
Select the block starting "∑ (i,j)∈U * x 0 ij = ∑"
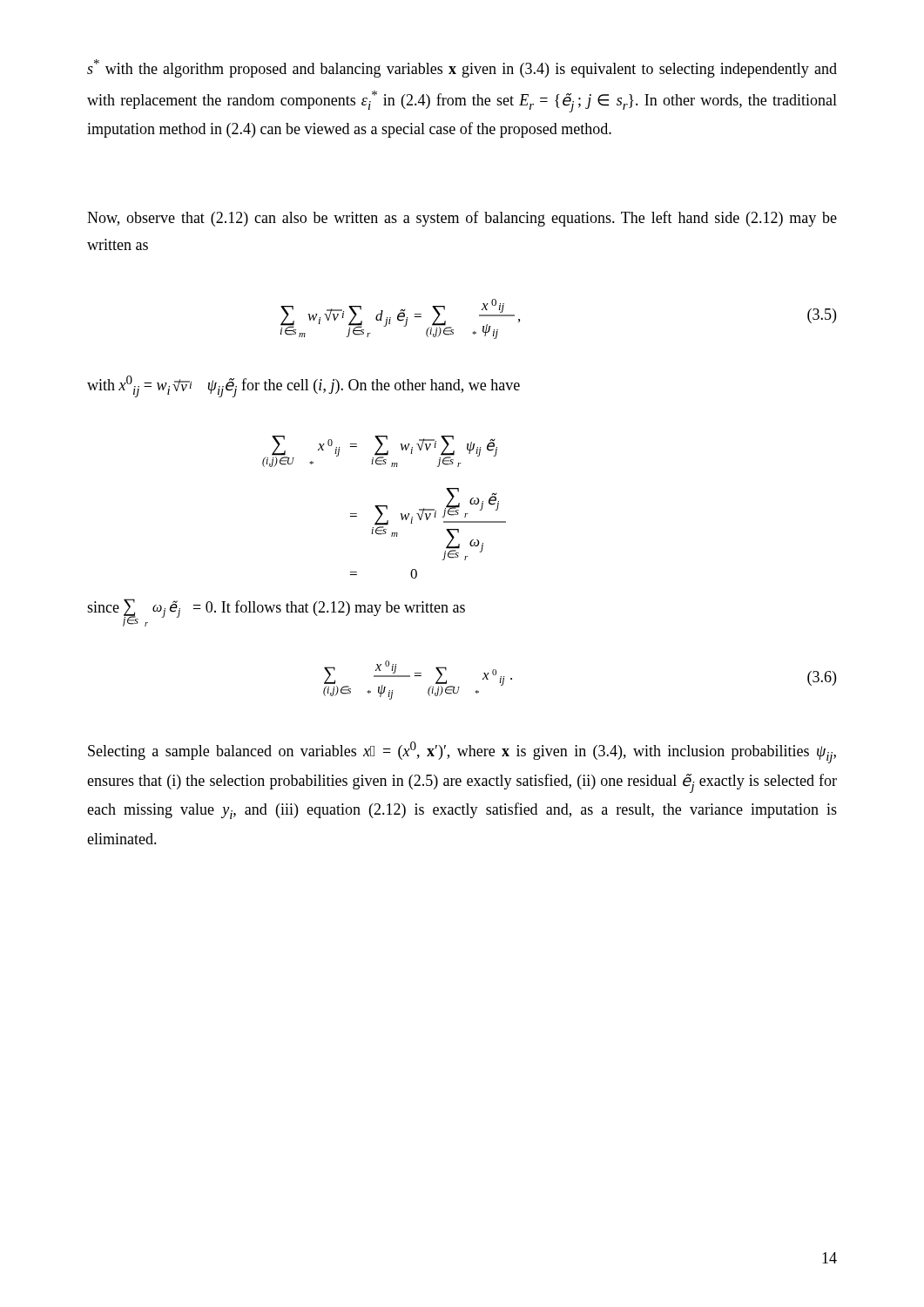462,498
